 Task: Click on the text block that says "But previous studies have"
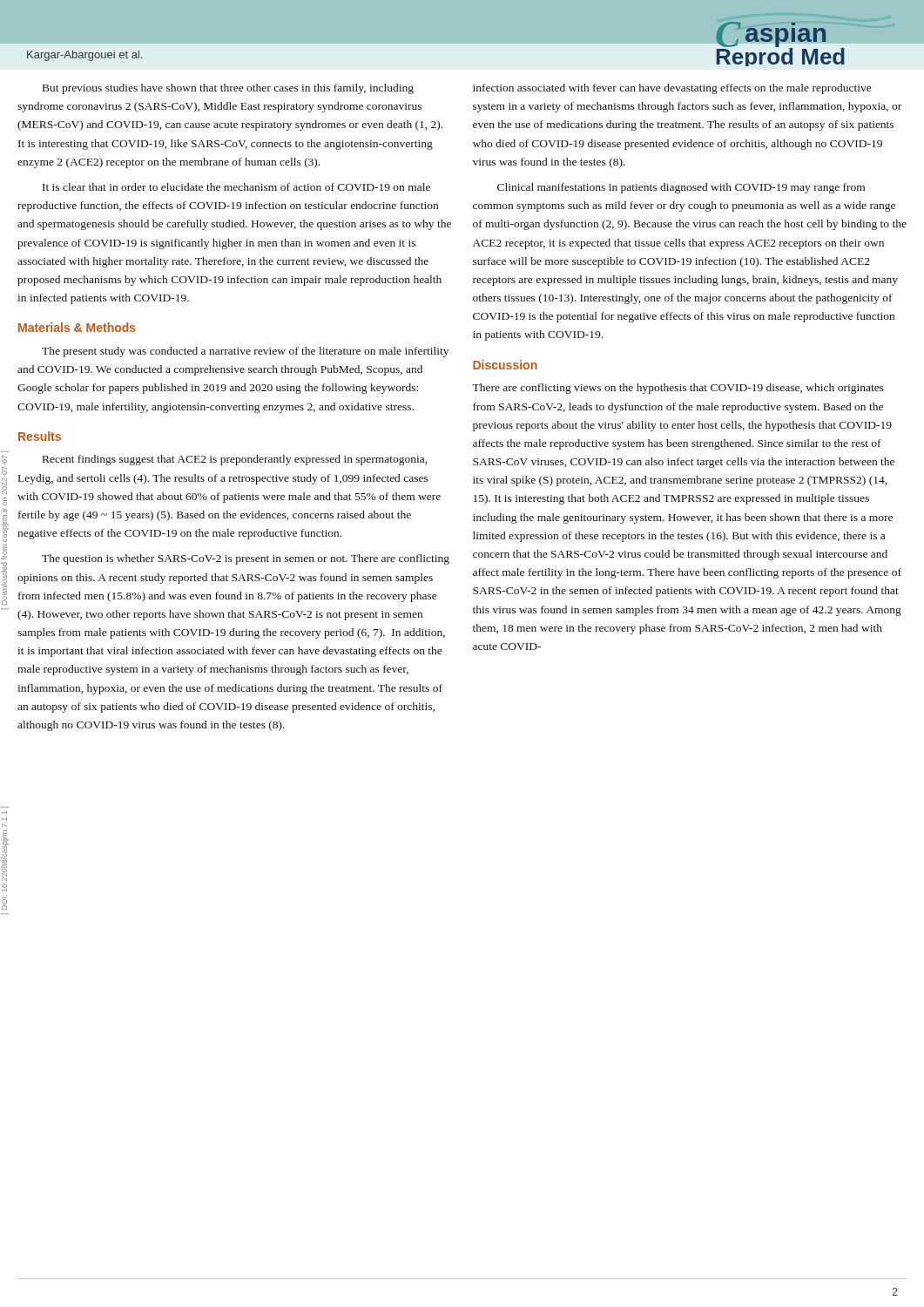235,193
